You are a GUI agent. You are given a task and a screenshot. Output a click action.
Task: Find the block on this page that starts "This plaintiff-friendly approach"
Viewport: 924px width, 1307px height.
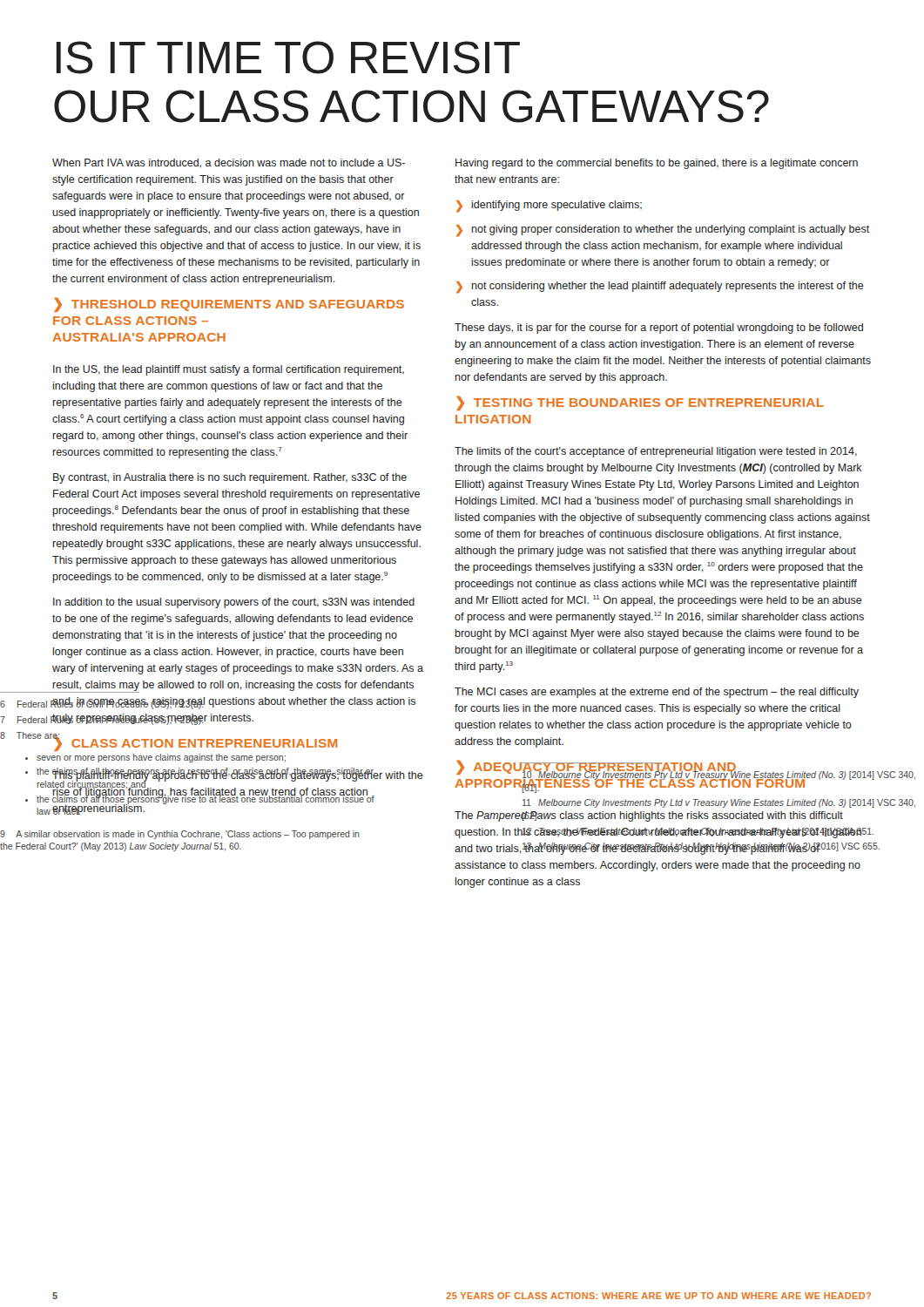coord(240,793)
